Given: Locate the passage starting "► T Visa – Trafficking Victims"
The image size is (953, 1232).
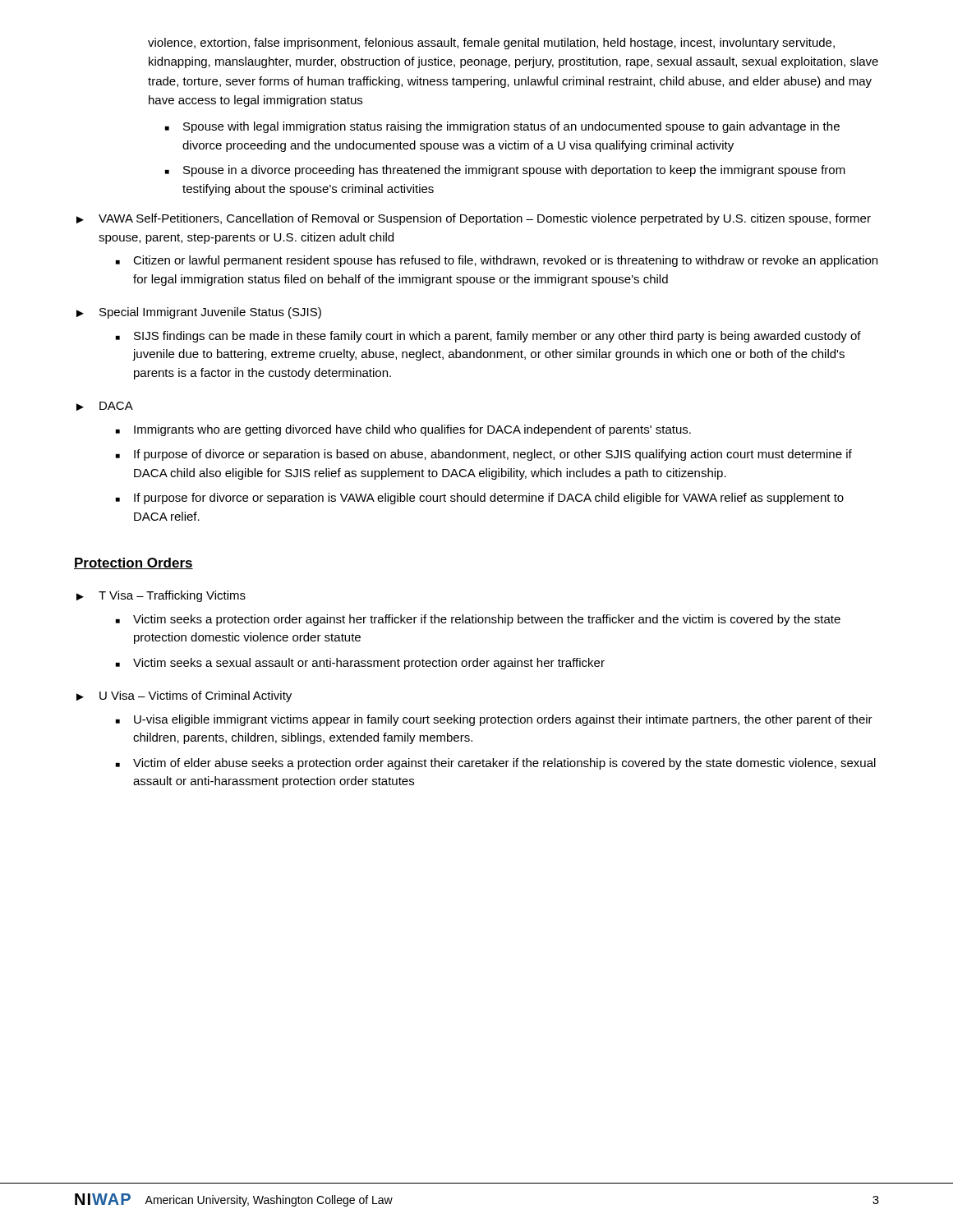Looking at the screenshot, I should 476,632.
